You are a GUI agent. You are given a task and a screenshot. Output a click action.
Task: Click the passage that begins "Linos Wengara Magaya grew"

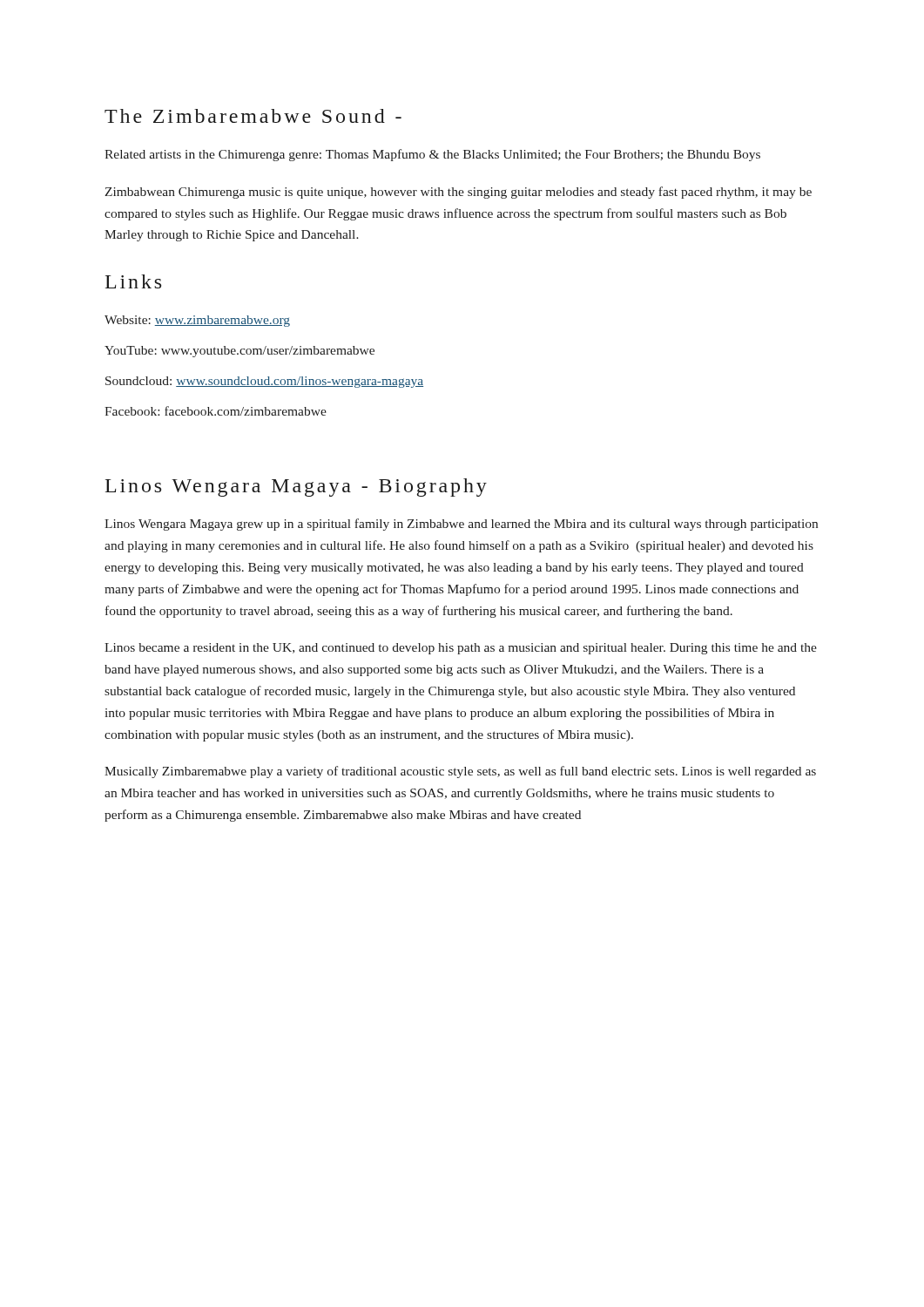click(x=461, y=567)
